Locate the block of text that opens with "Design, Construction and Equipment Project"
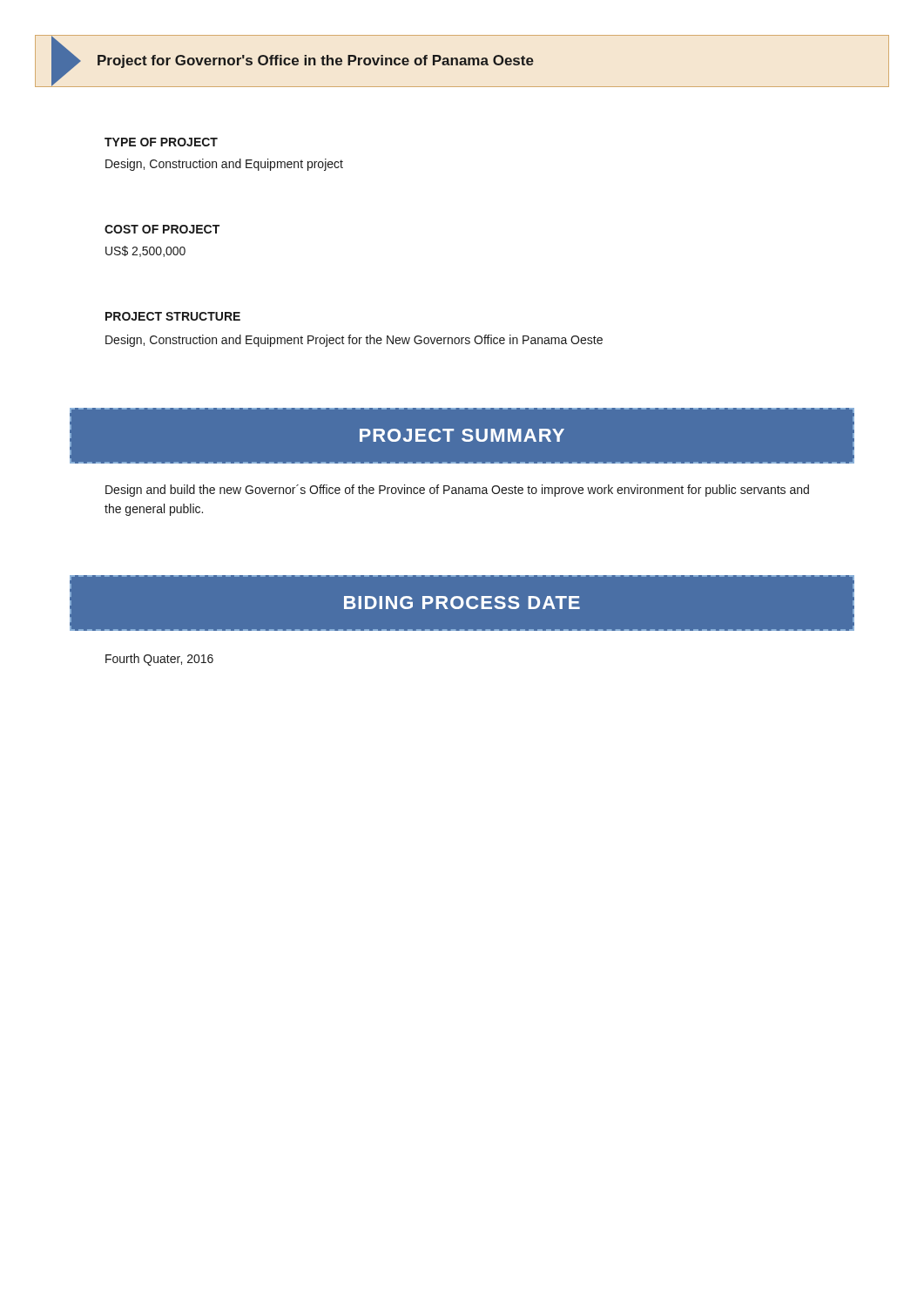 click(x=354, y=340)
